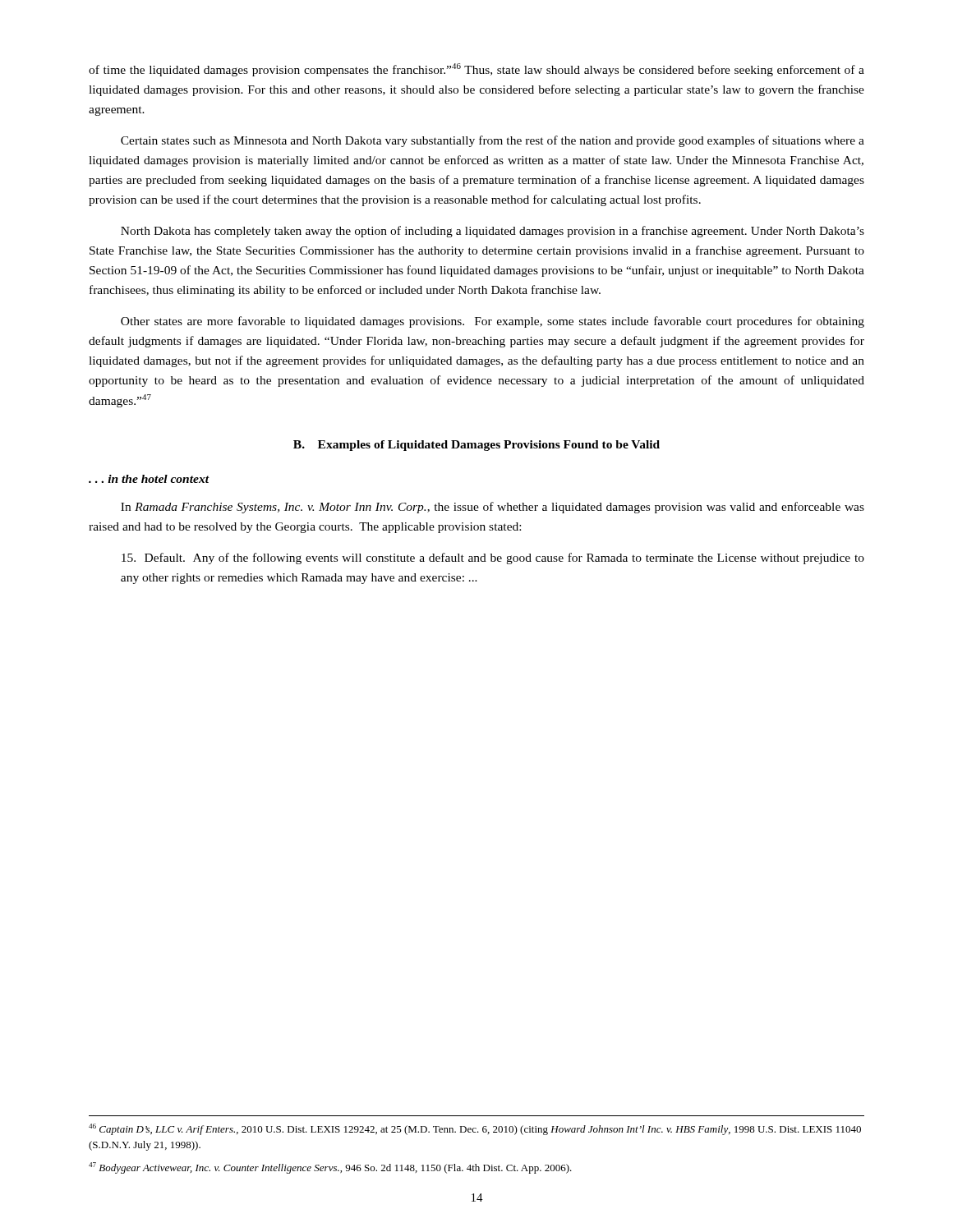Locate the block of text that opens with "47 Bodygear Activewear, Inc. v. Counter Intelligence"

point(330,1167)
